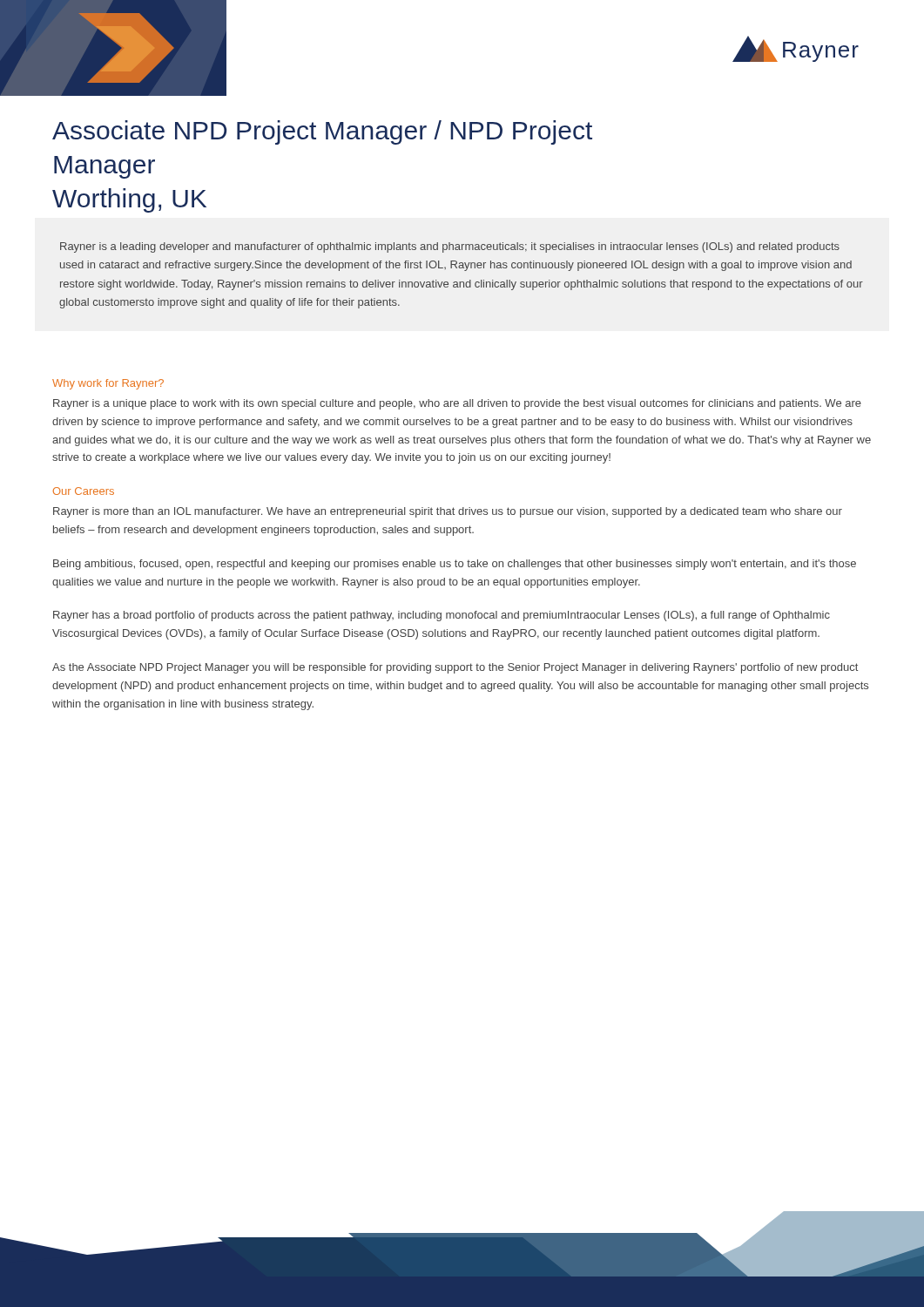This screenshot has width=924, height=1307.
Task: Select the text block containing "As the Associate NPD"
Action: coord(462,686)
